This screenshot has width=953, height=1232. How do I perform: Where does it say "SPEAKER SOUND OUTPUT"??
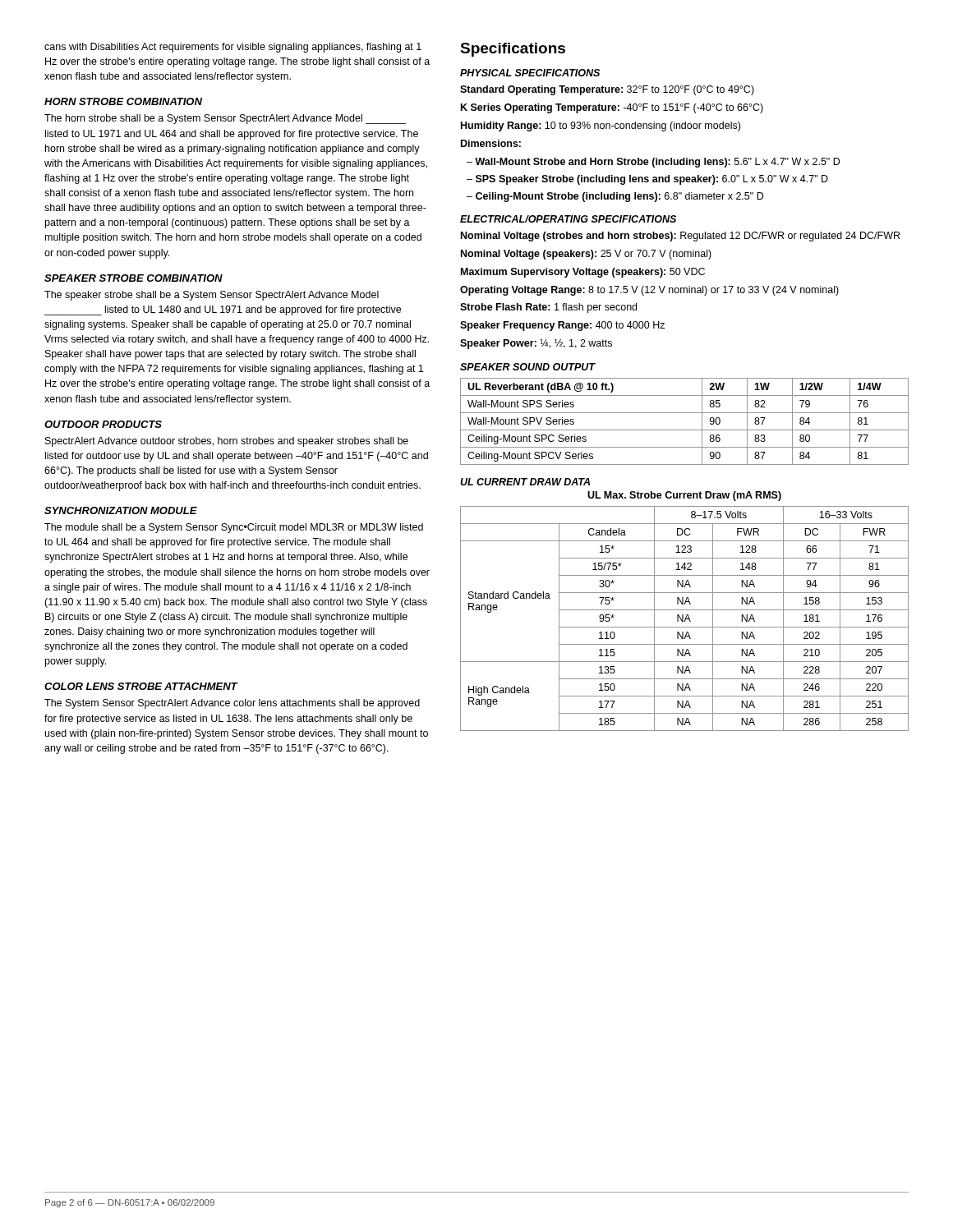click(x=527, y=367)
